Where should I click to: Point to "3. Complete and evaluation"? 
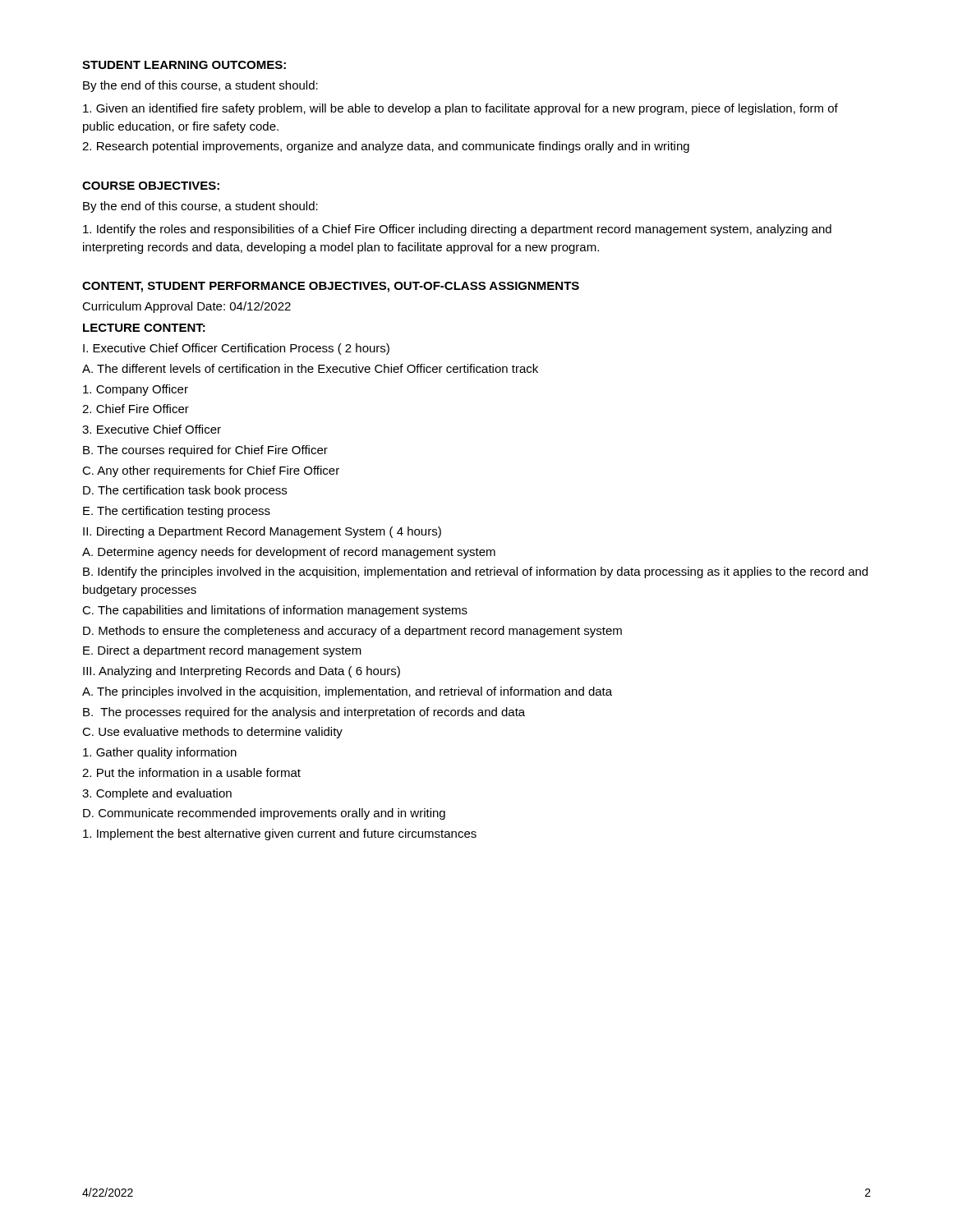tap(157, 793)
